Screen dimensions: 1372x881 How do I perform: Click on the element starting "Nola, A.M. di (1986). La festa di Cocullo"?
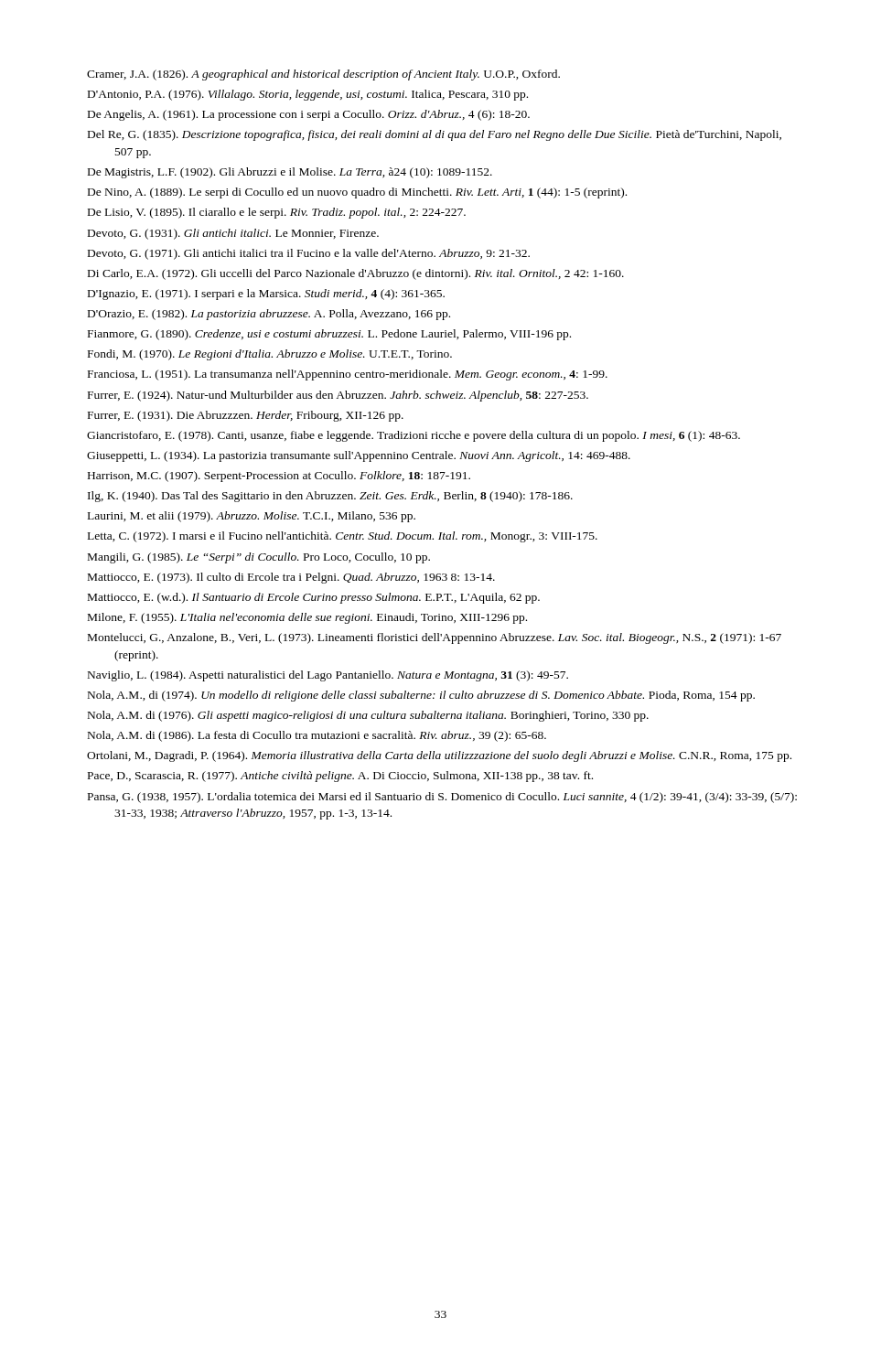coord(317,735)
